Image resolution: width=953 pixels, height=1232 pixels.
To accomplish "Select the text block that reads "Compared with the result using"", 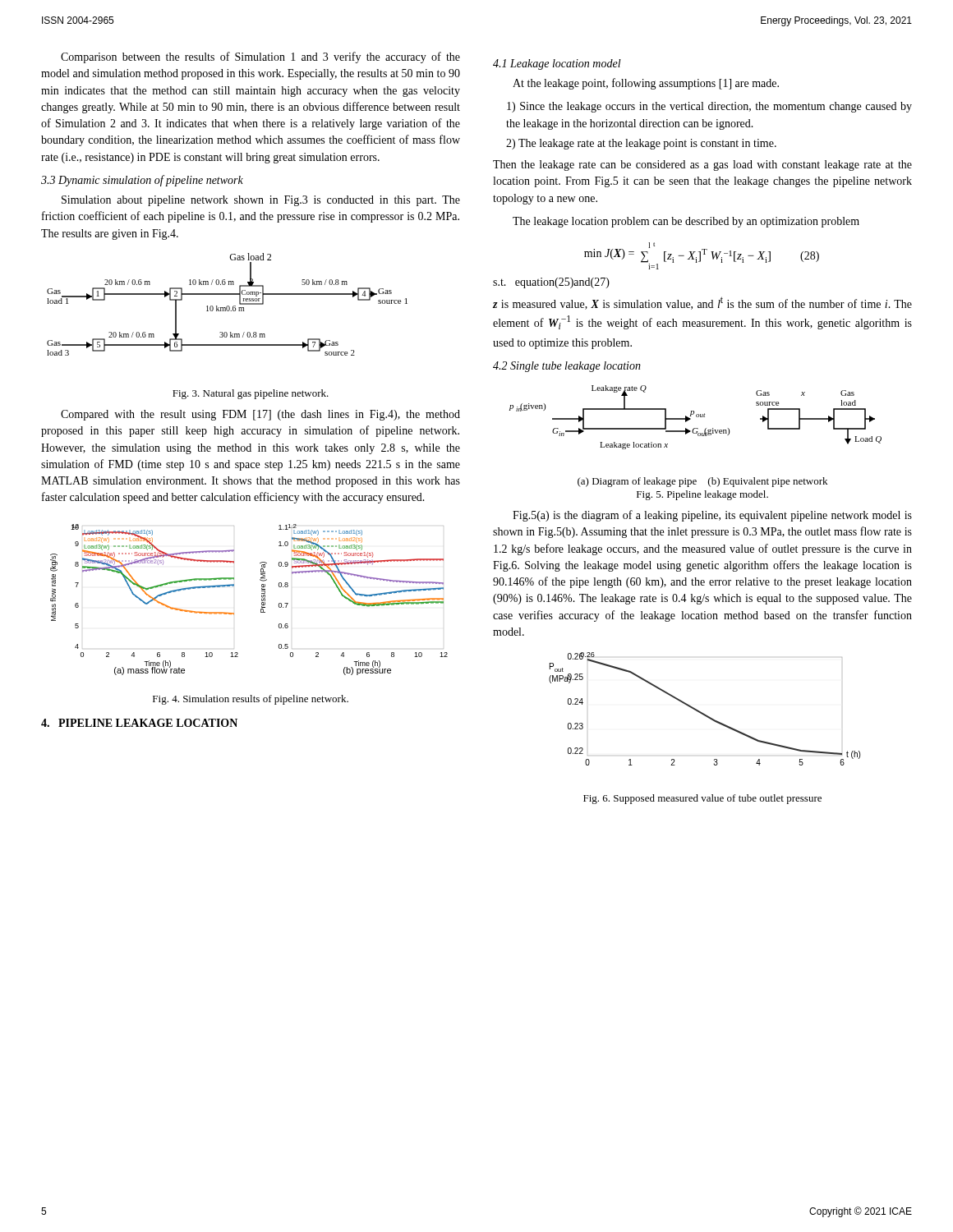I will [x=251, y=457].
